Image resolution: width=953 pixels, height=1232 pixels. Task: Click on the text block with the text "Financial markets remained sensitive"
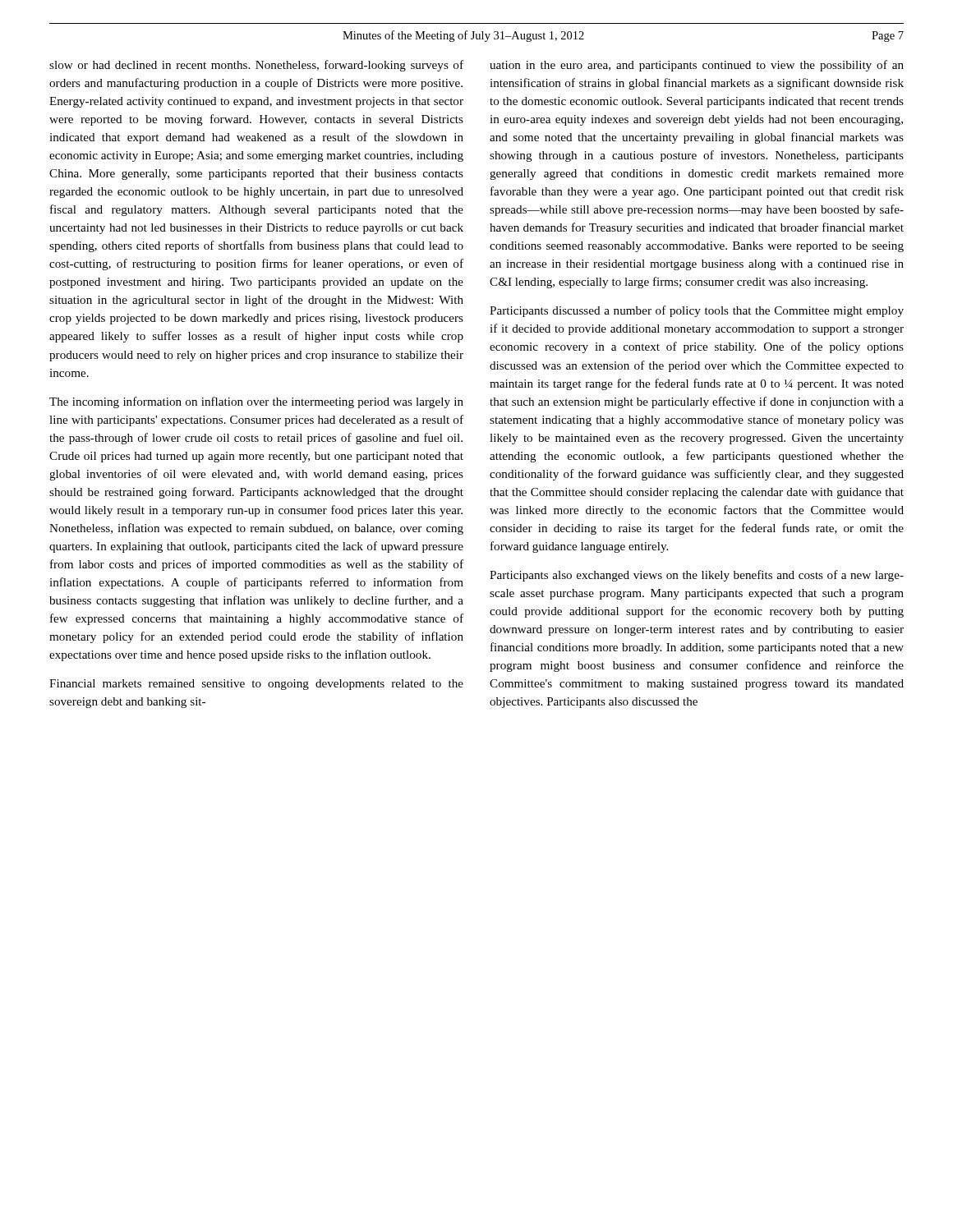click(x=256, y=692)
